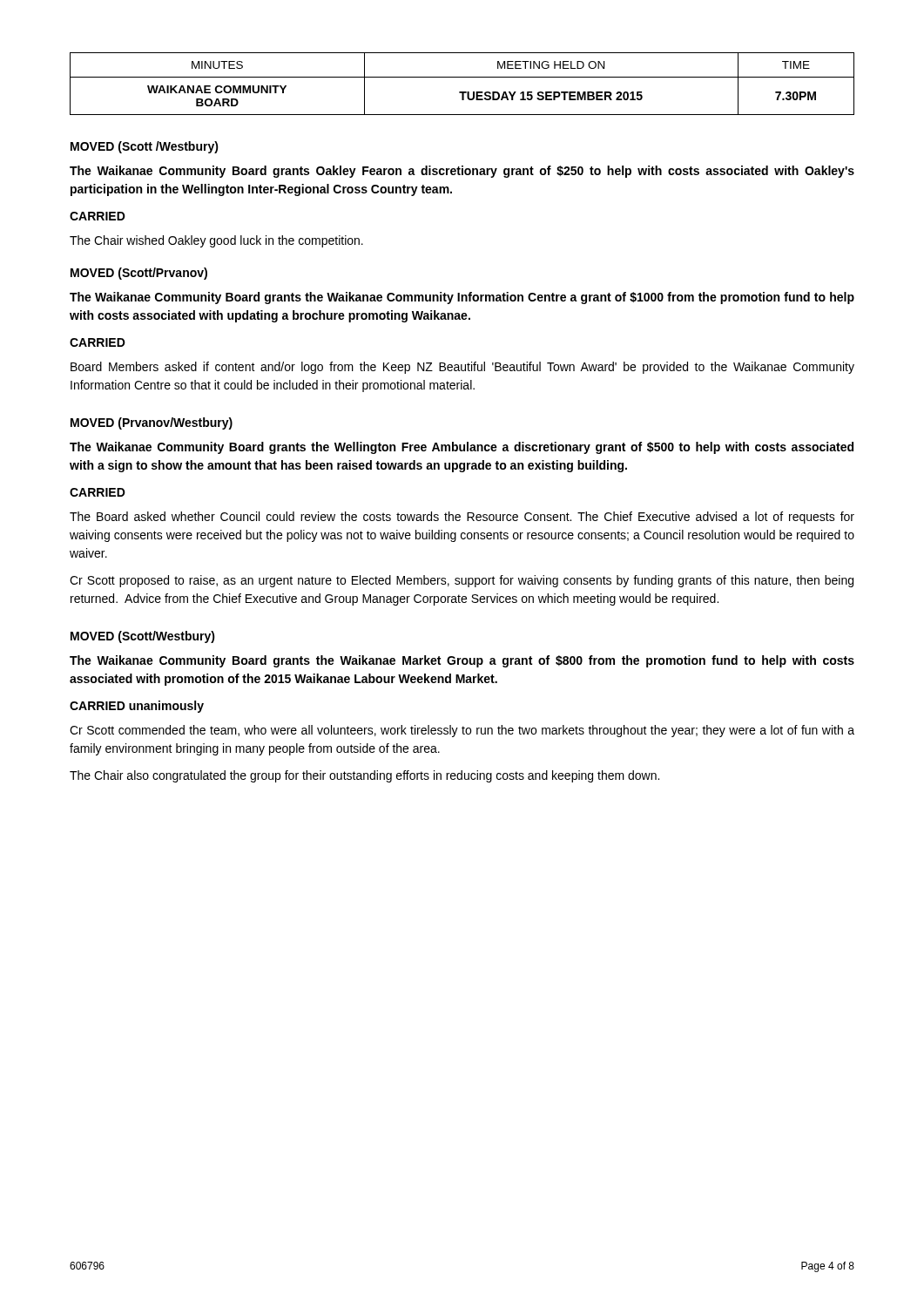Click the passage that begins "The Board asked whether Council could review"
Screen dimensions: 1307x924
[462, 535]
